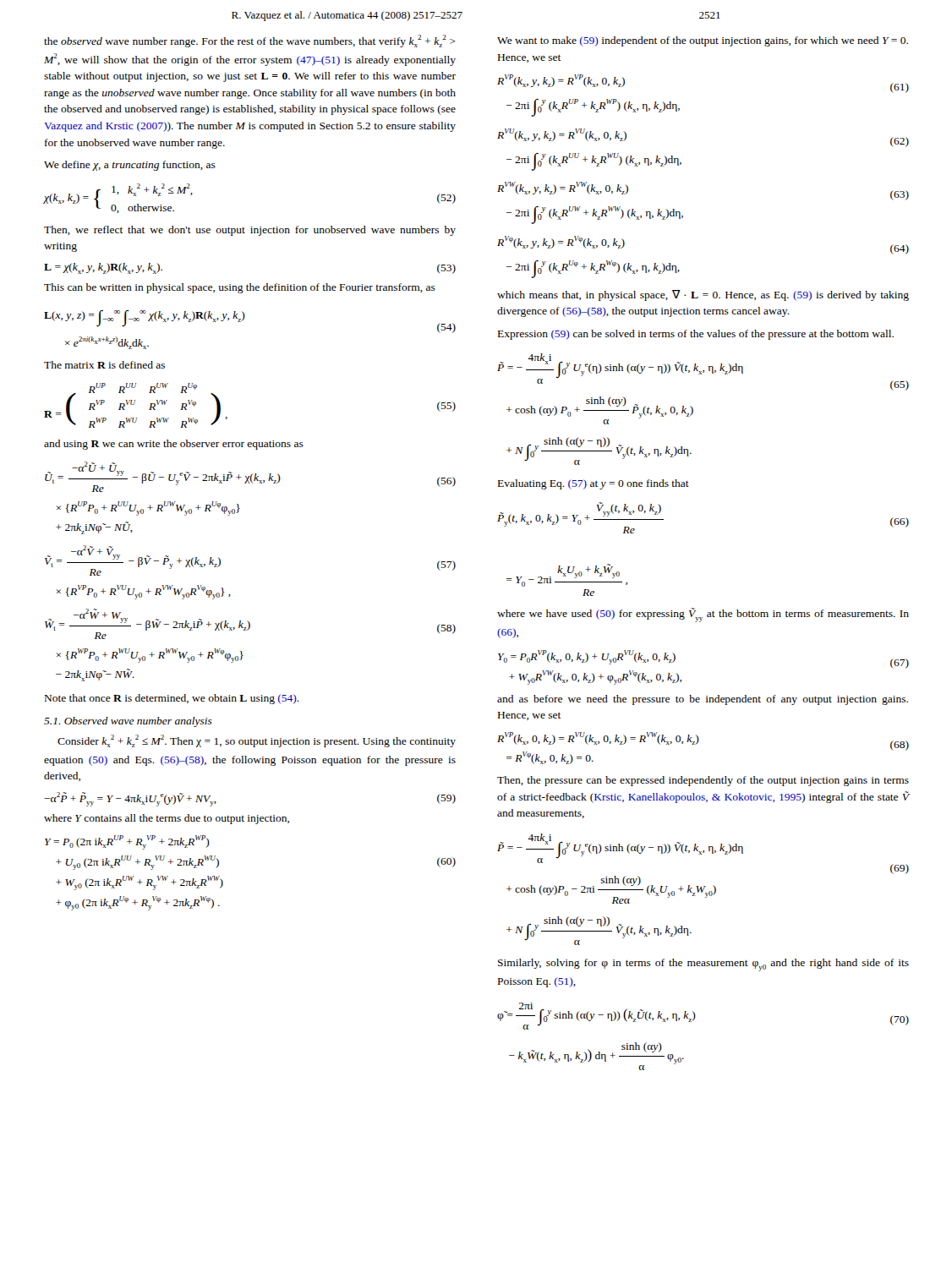This screenshot has height=1268, width=952.
Task: Find the formula on this page that starts "RVP(kx, y, kz) = RVP(kx, 0, kz)"
Action: tap(548, 84)
